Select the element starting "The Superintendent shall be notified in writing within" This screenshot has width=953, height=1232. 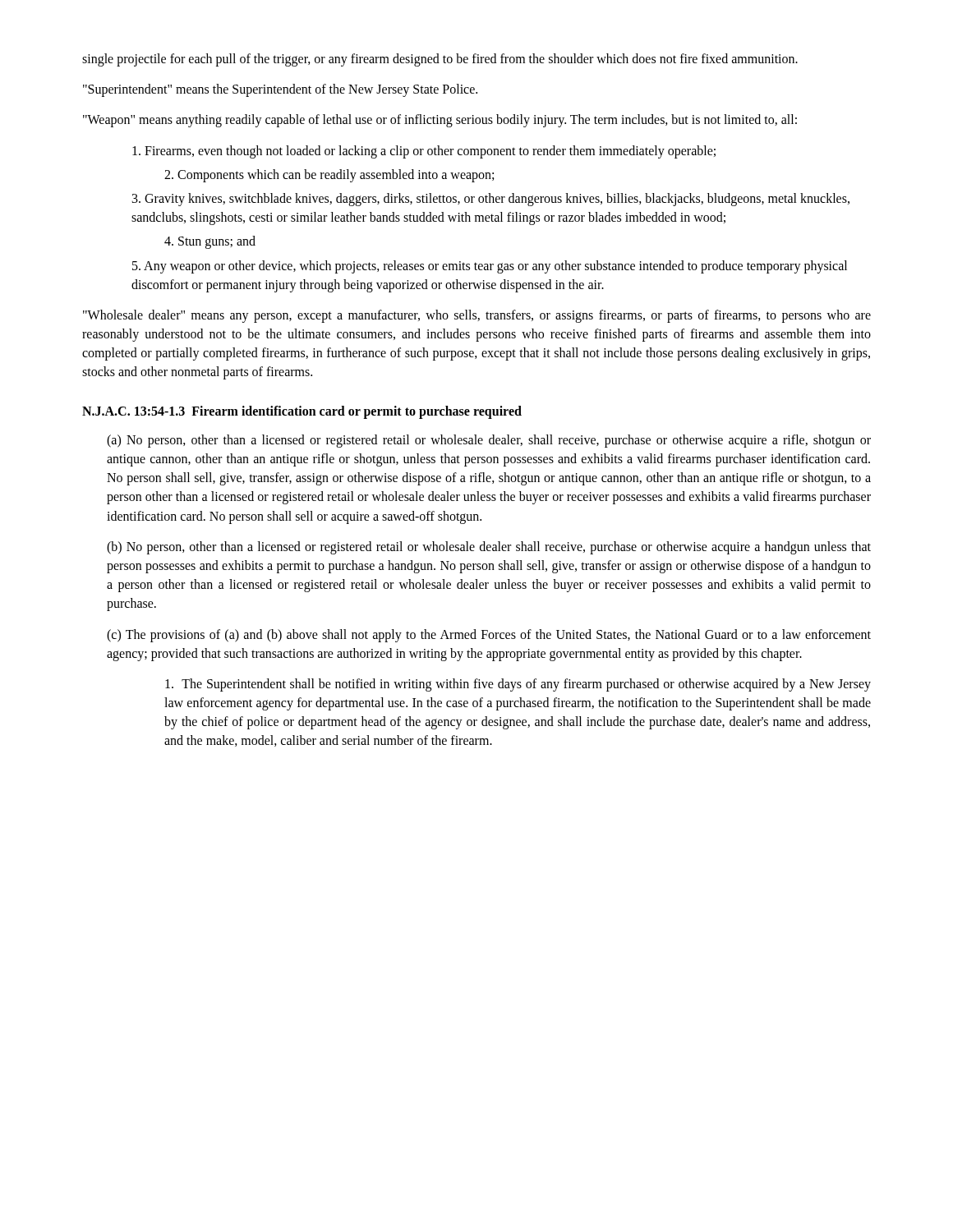pos(518,712)
